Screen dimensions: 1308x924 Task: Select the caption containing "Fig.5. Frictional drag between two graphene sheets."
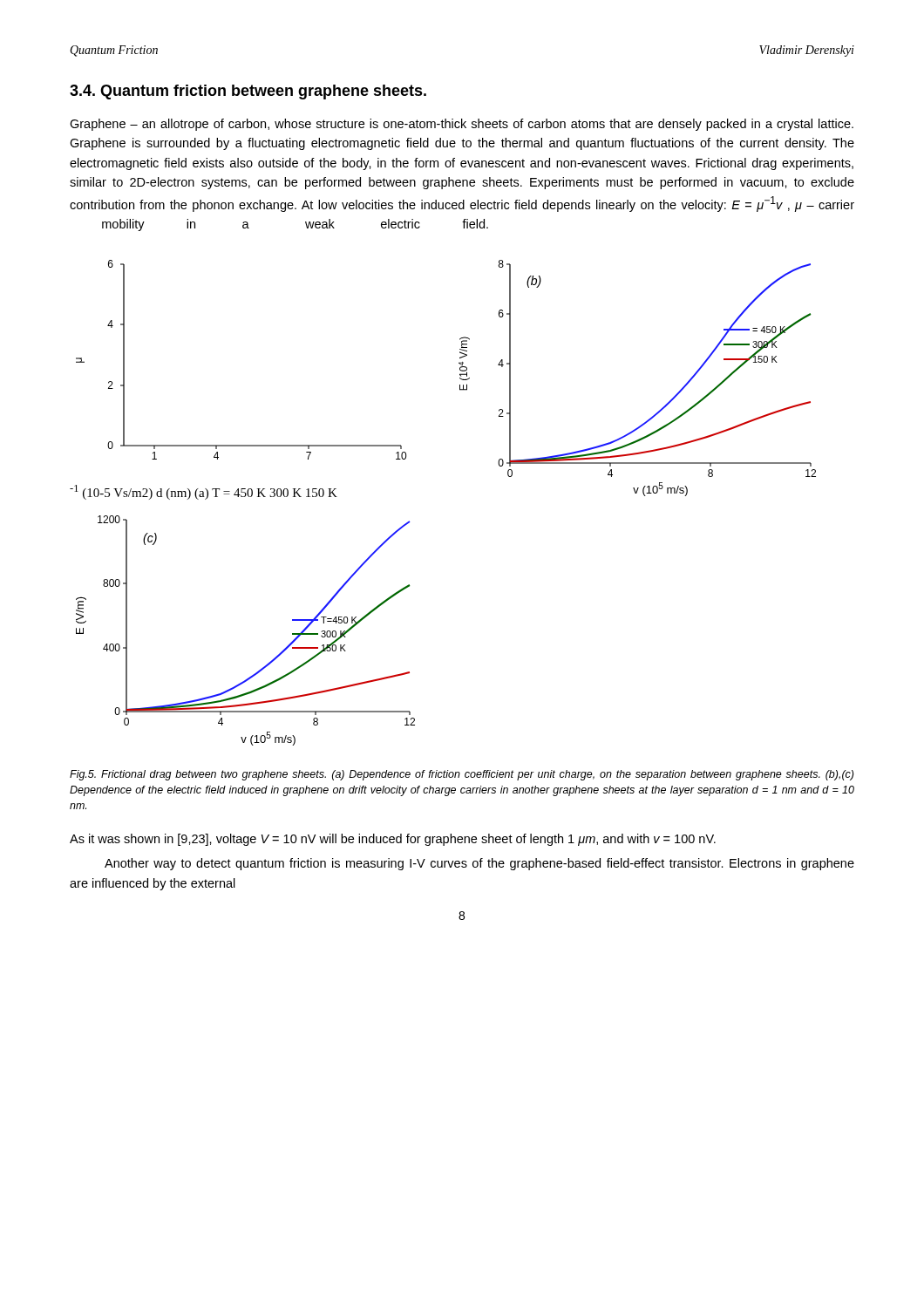[462, 790]
